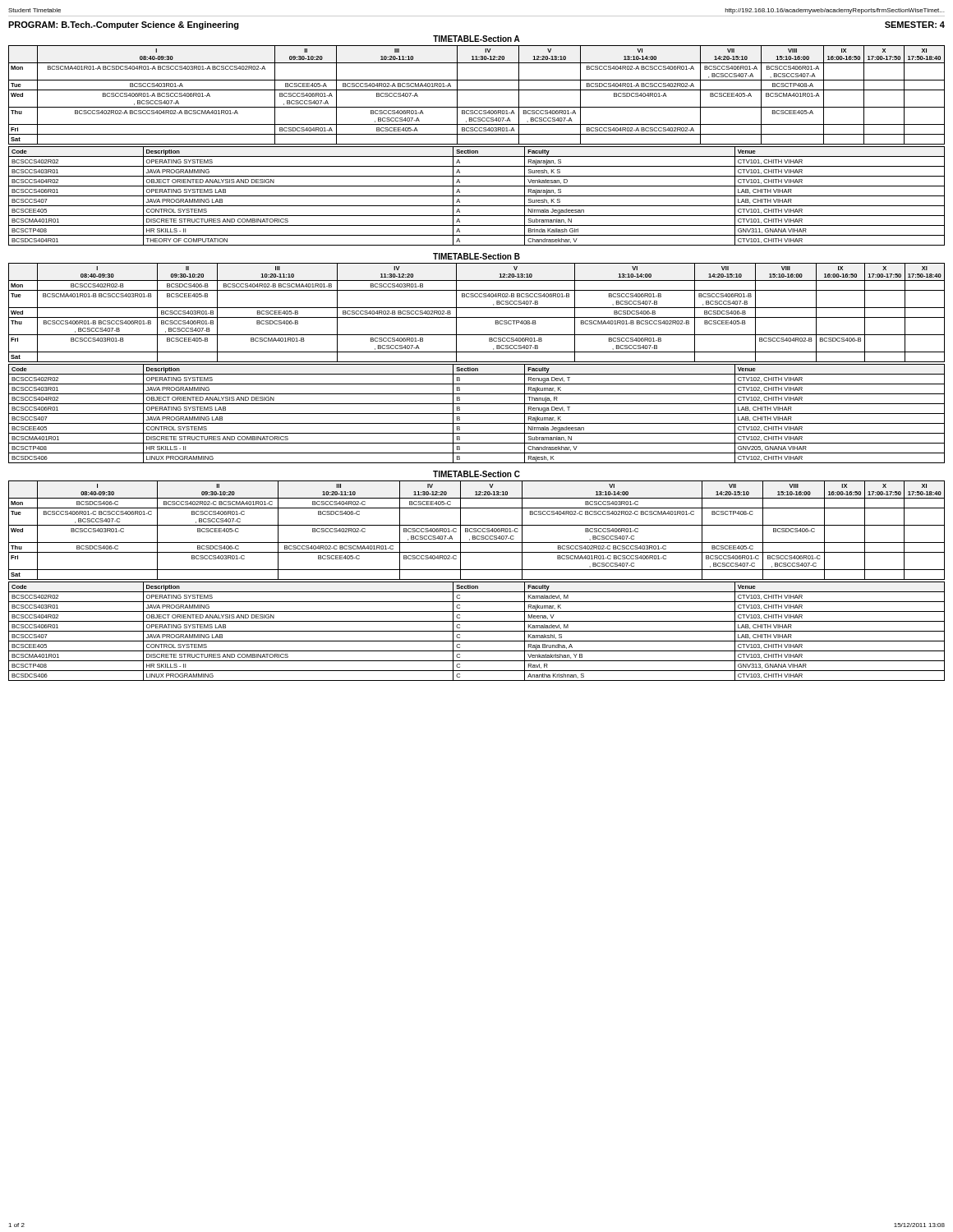
Task: Click where it says "TIMETABLE-Section A"
Action: click(476, 39)
